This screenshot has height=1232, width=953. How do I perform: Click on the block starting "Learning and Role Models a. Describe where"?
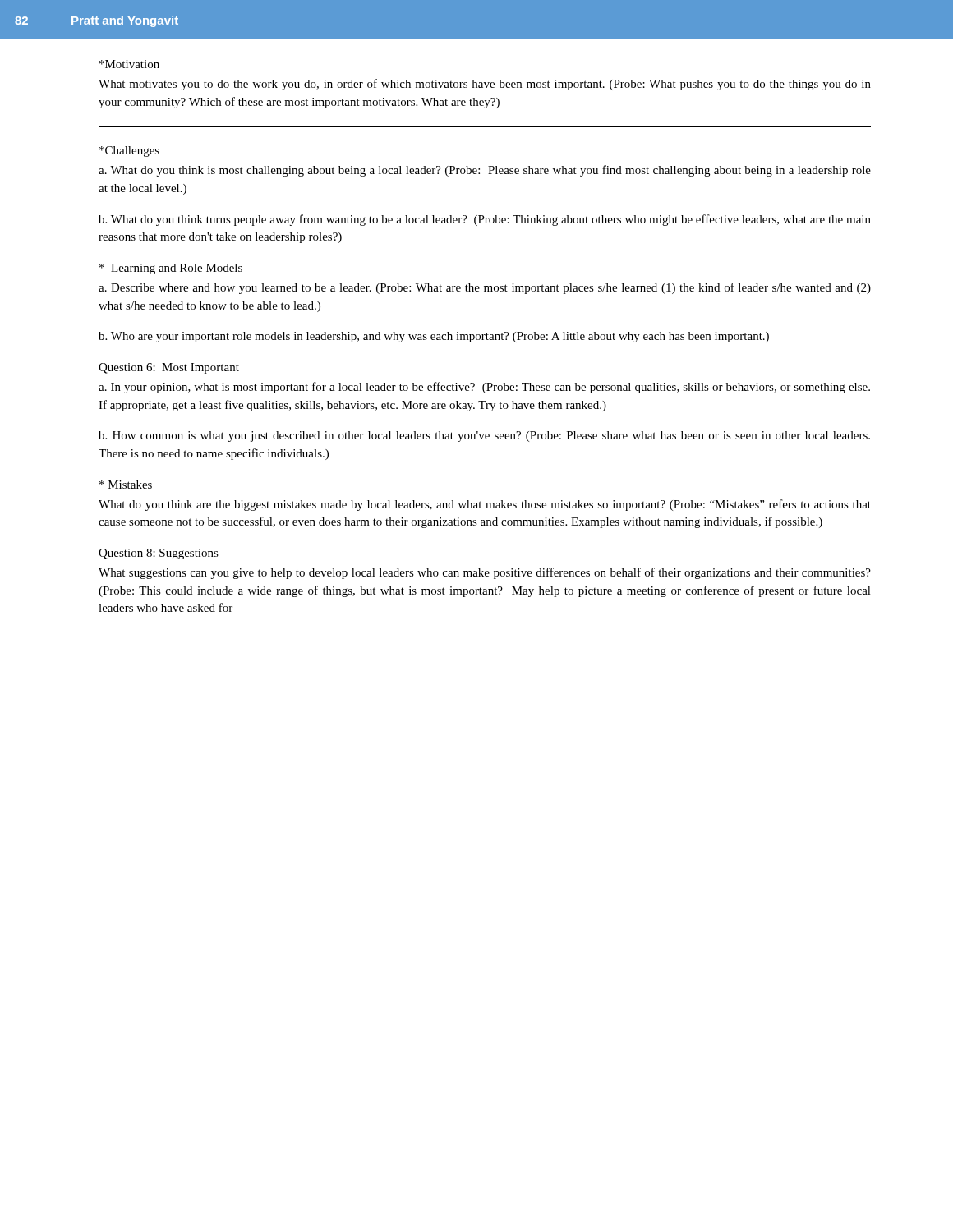click(485, 287)
